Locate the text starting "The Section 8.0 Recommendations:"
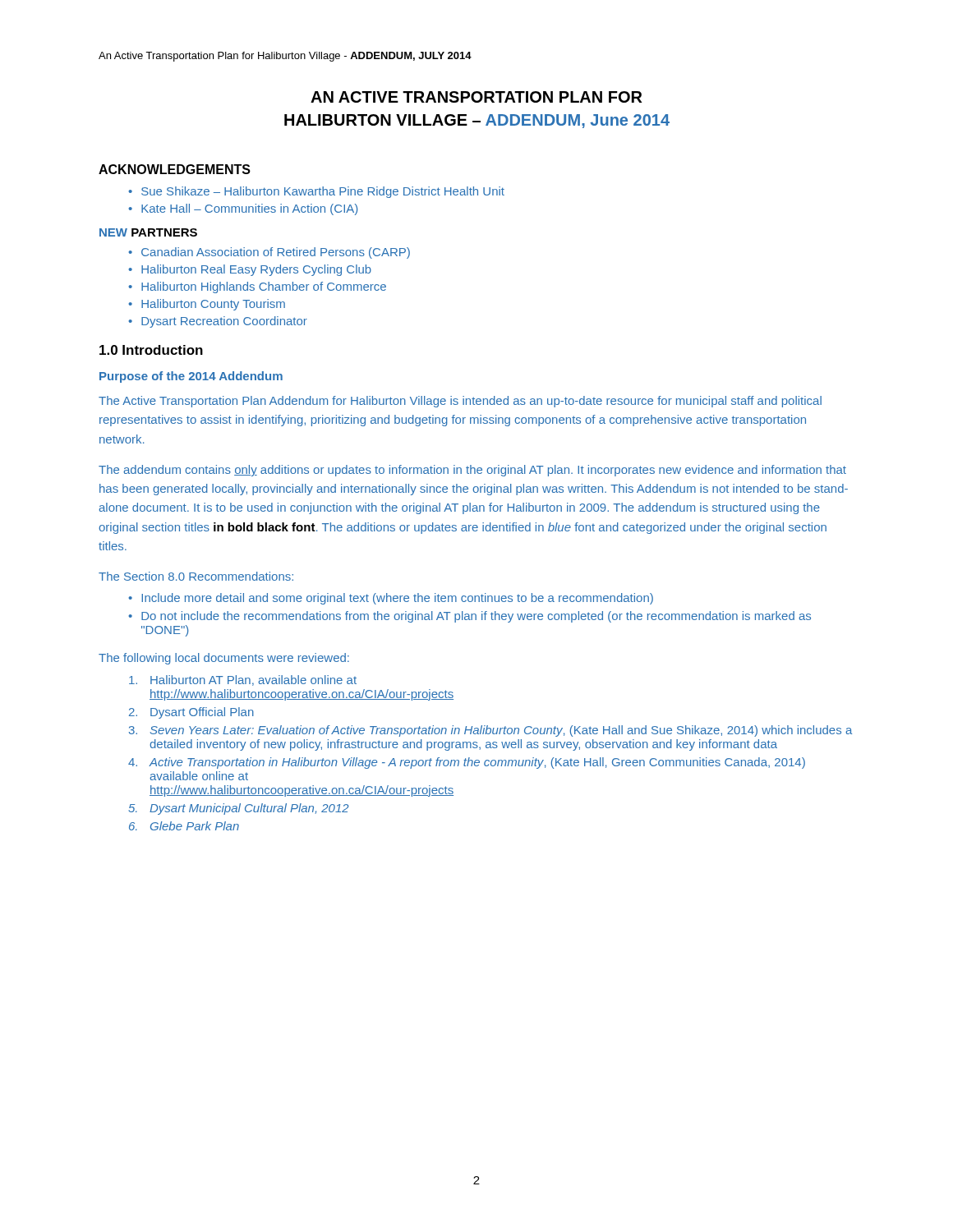The height and width of the screenshot is (1232, 953). pos(197,576)
